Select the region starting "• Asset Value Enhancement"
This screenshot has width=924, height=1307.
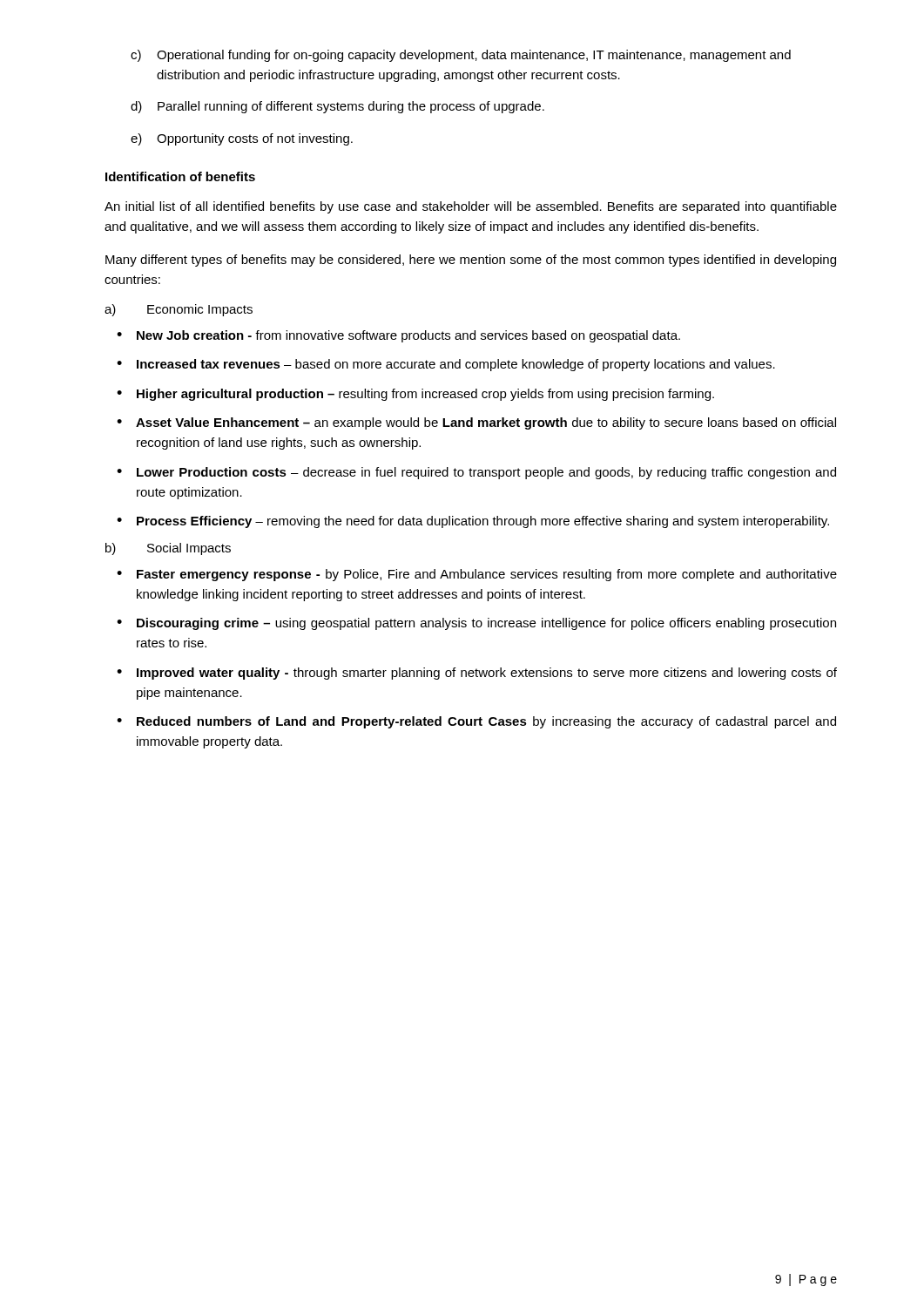point(471,432)
